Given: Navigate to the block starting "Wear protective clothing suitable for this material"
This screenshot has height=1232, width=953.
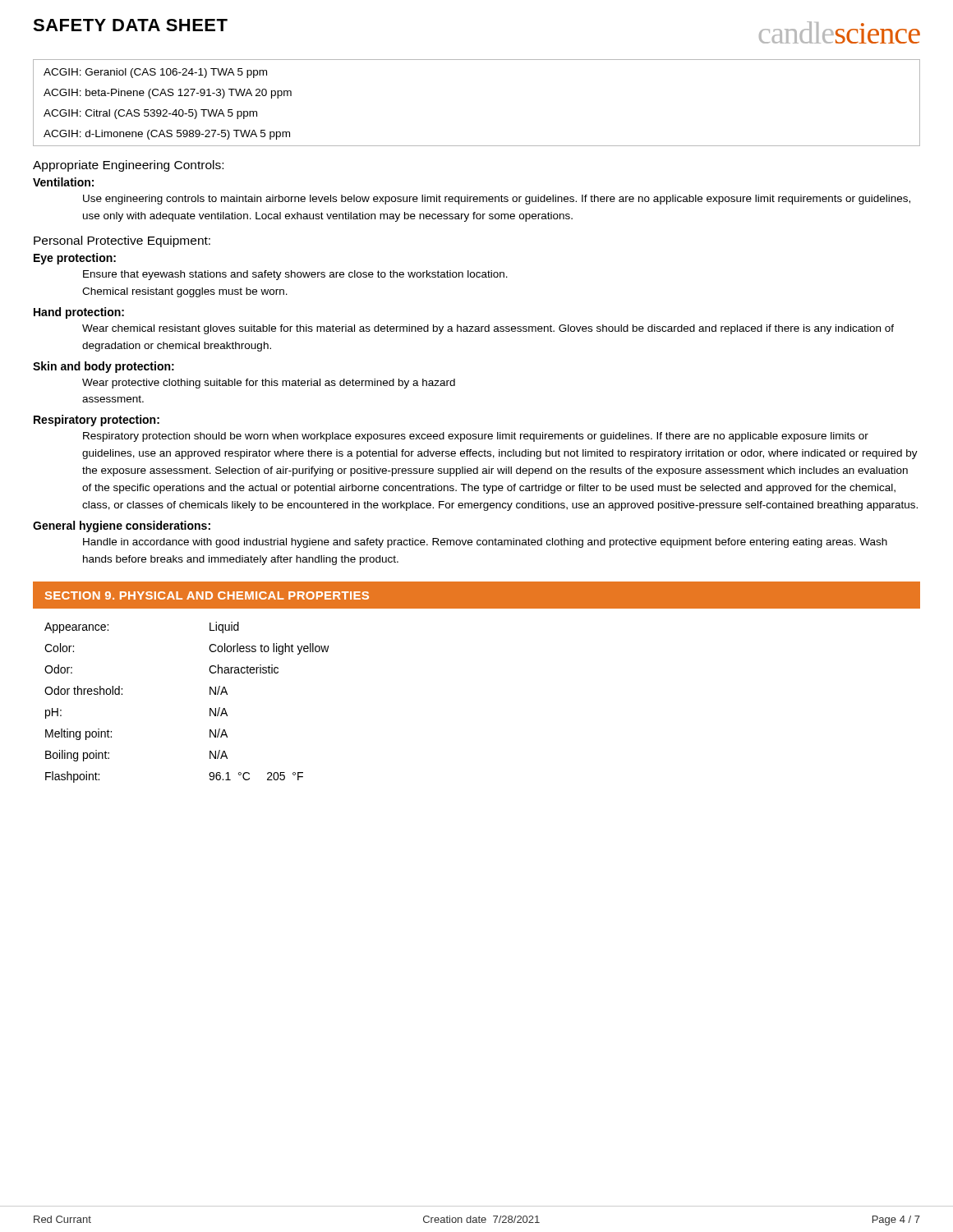Looking at the screenshot, I should pyautogui.click(x=269, y=391).
